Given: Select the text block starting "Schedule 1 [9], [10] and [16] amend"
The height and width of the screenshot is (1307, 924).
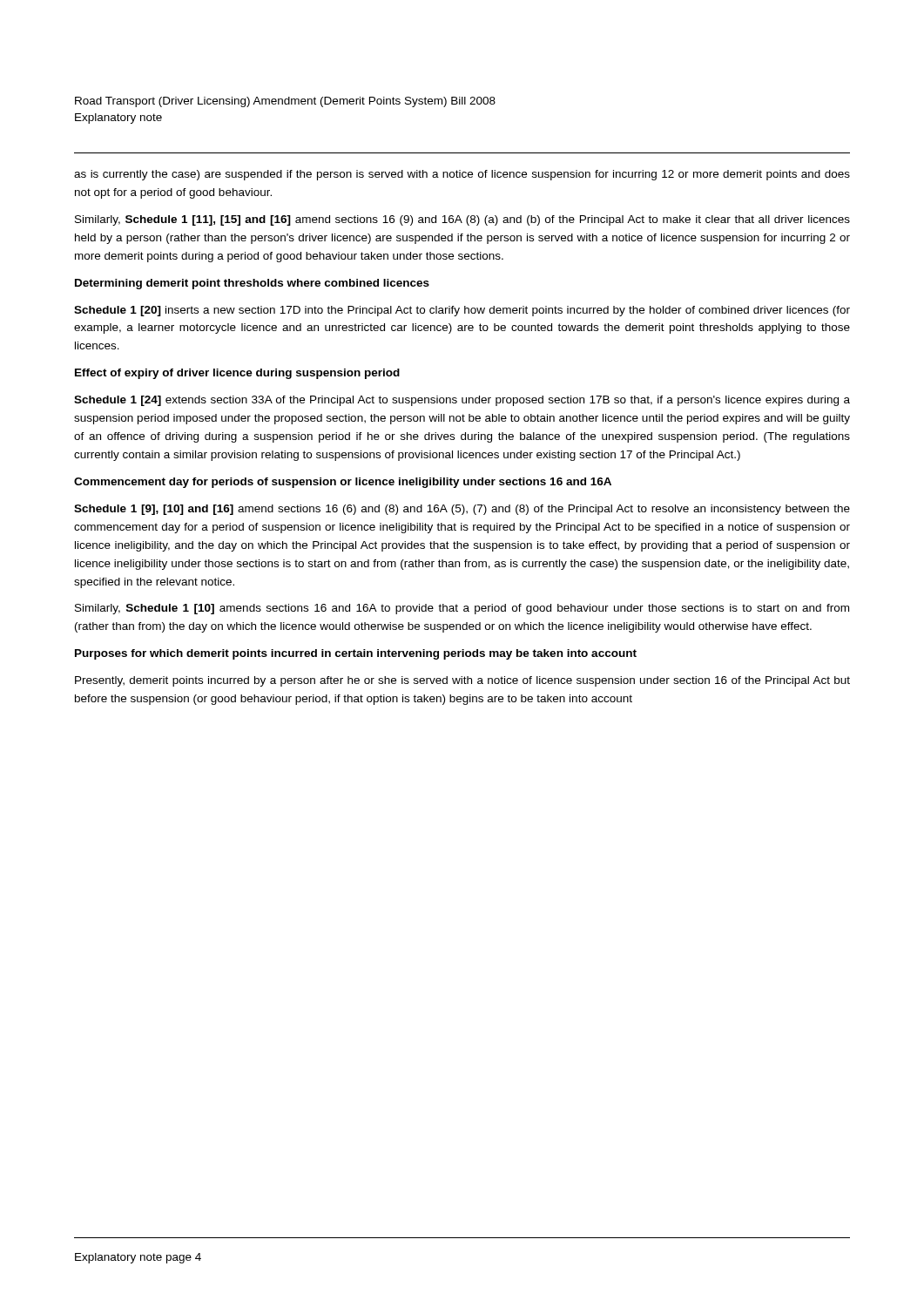Looking at the screenshot, I should click(x=462, y=546).
